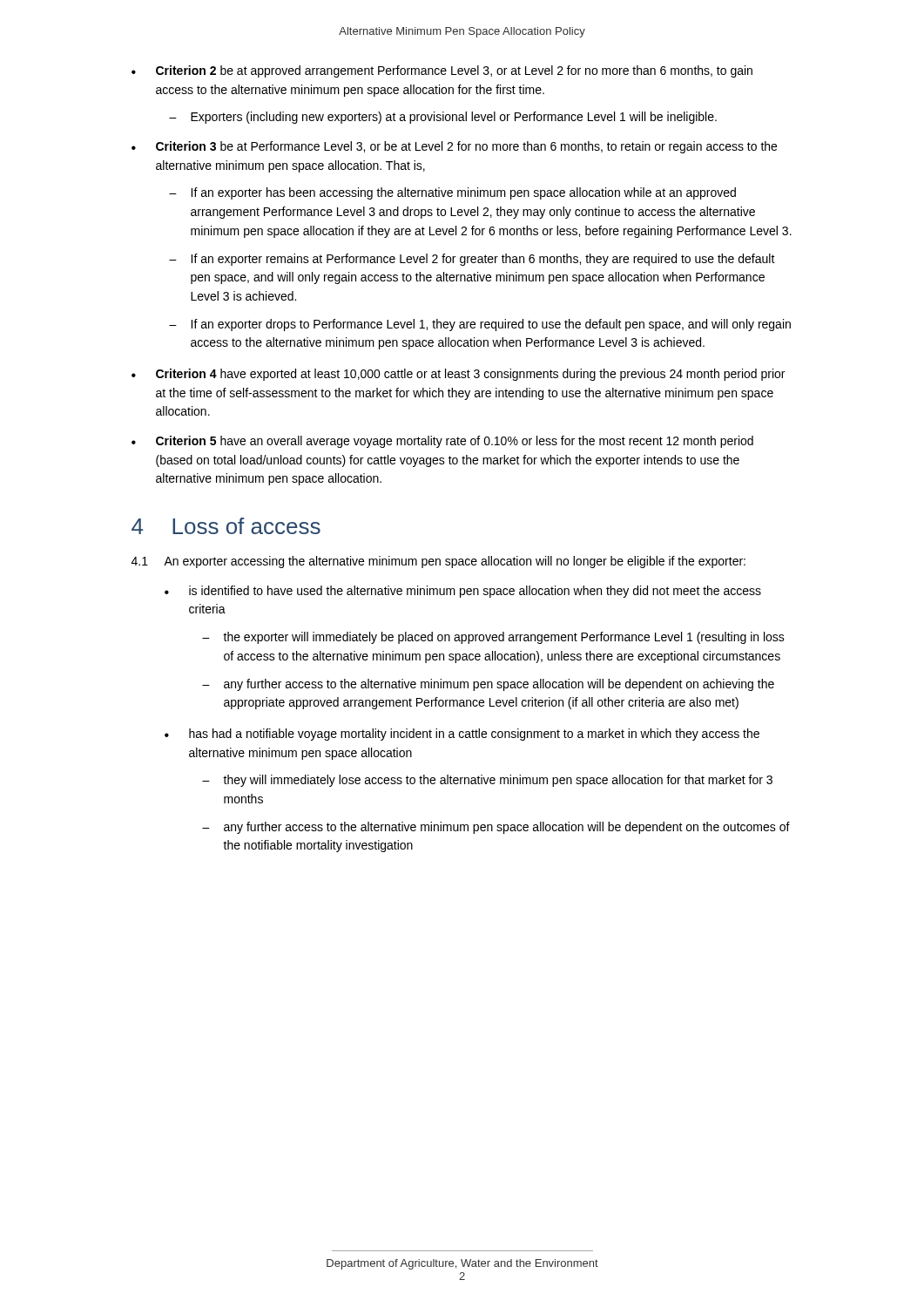Navigate to the region starting "1 An exporter accessing the alternative"
Viewport: 924px width, 1307px height.
(x=462, y=562)
